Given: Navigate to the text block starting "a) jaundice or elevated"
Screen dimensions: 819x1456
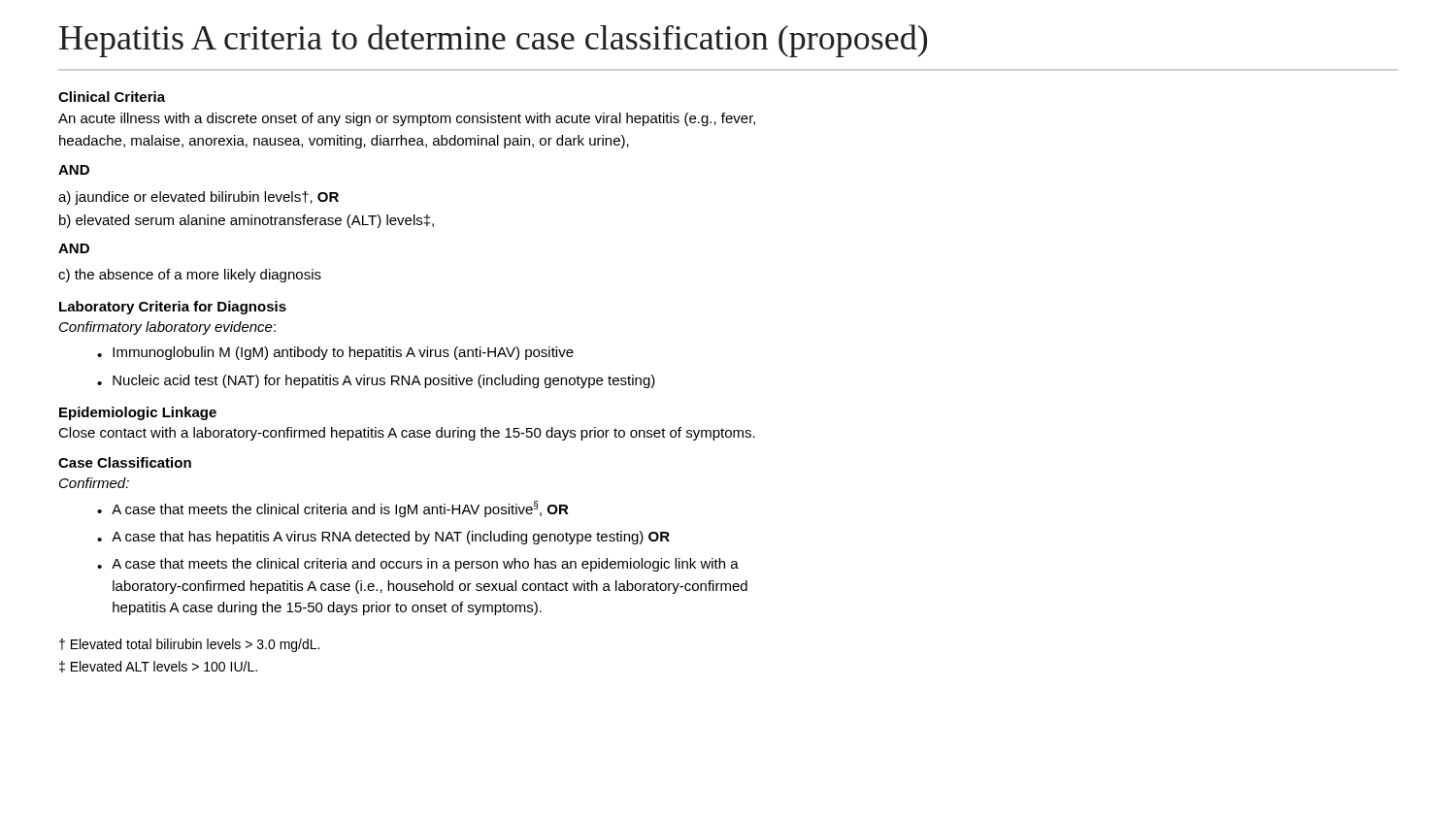Looking at the screenshot, I should point(247,208).
